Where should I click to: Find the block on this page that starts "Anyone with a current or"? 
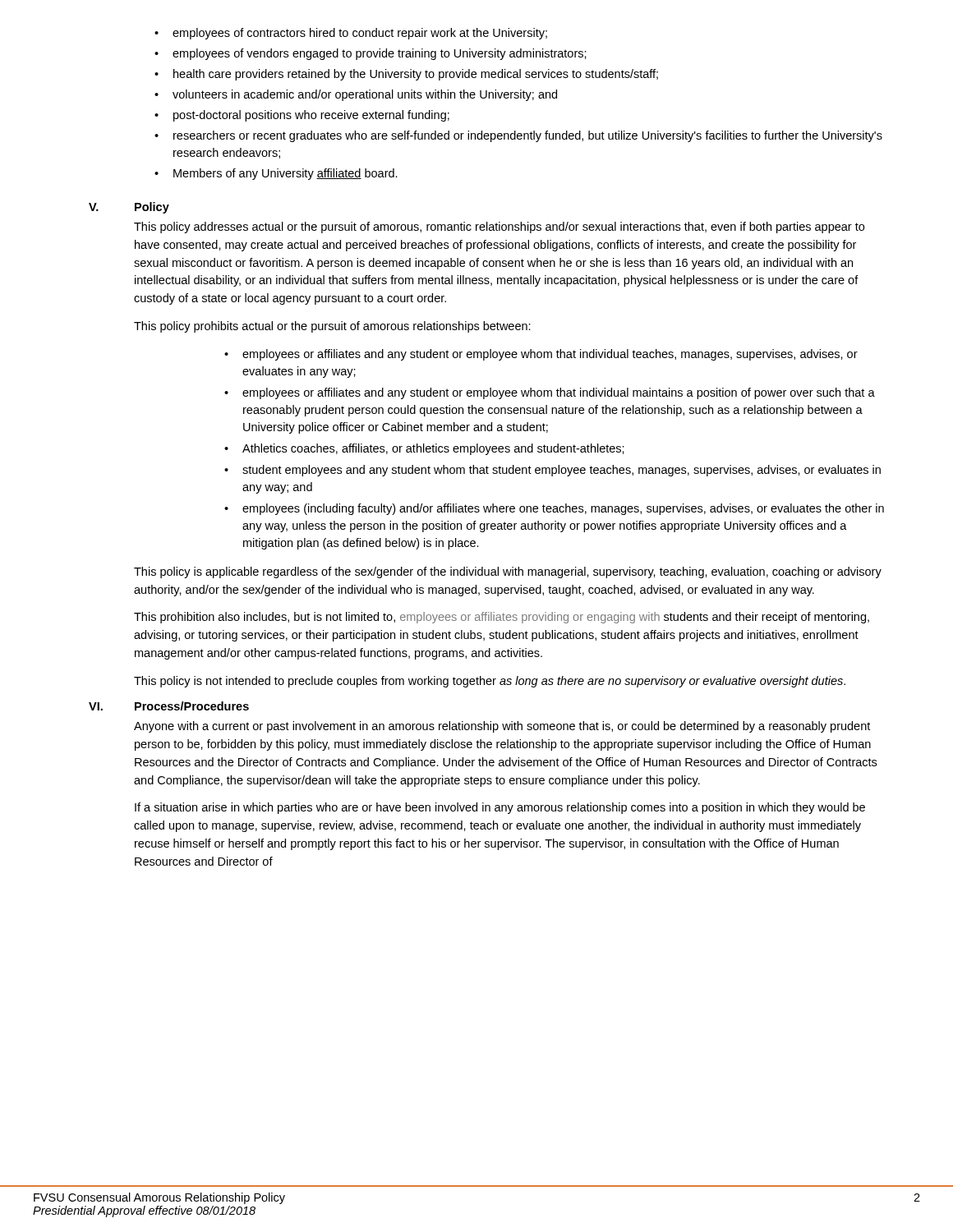506,753
